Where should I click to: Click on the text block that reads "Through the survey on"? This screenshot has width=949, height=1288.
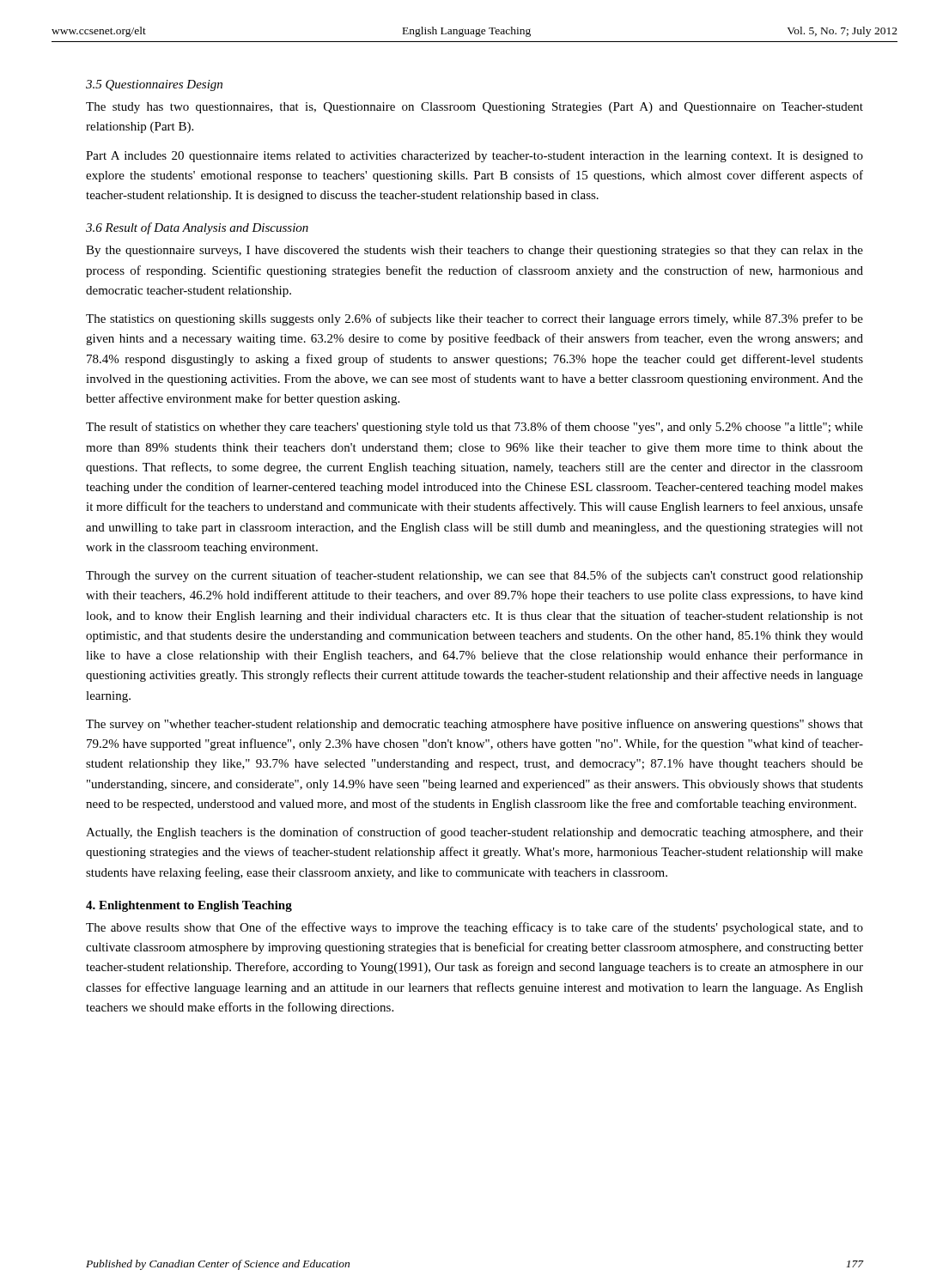click(474, 635)
